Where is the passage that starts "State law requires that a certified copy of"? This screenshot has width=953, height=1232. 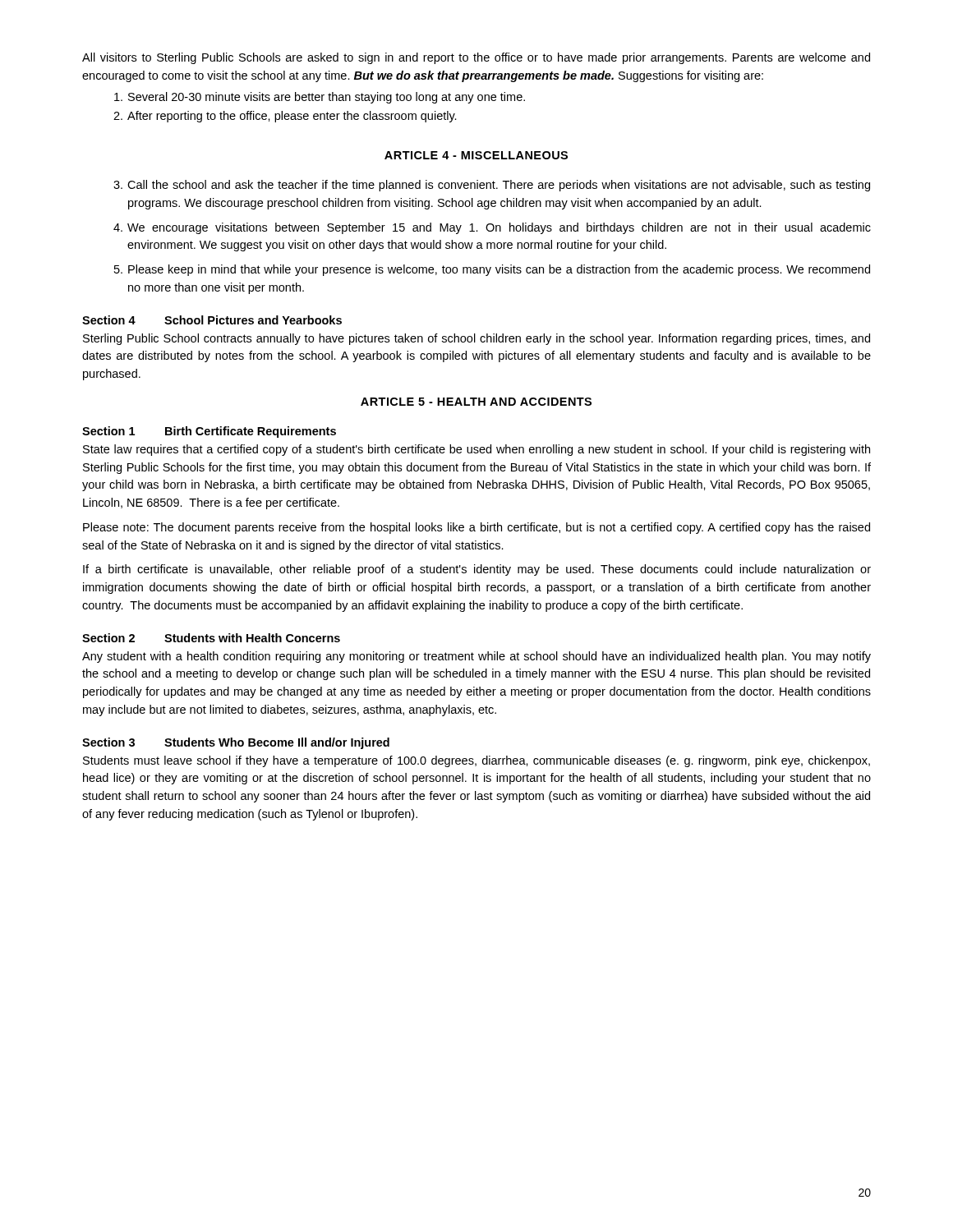click(476, 476)
